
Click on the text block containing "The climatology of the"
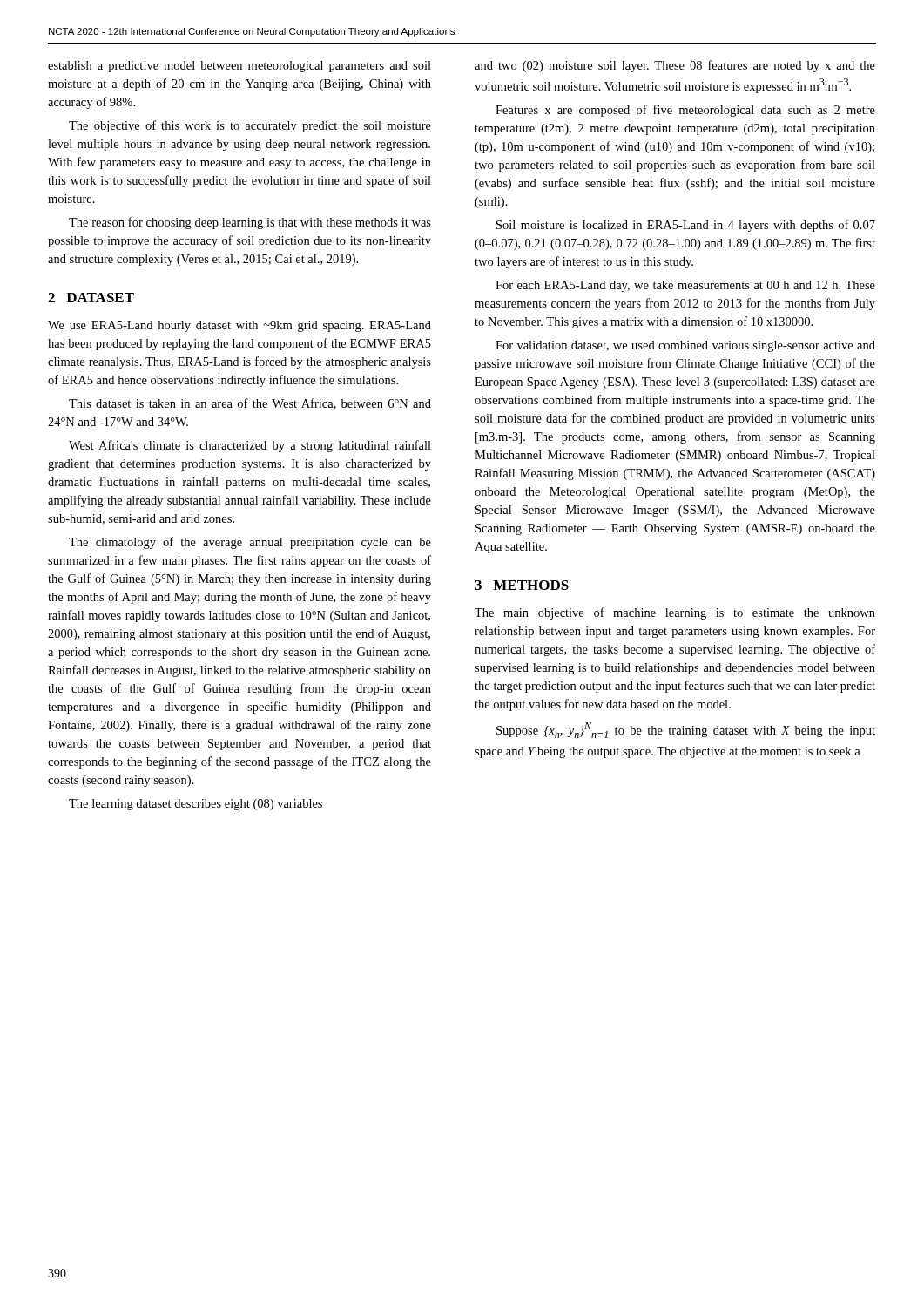coord(239,661)
